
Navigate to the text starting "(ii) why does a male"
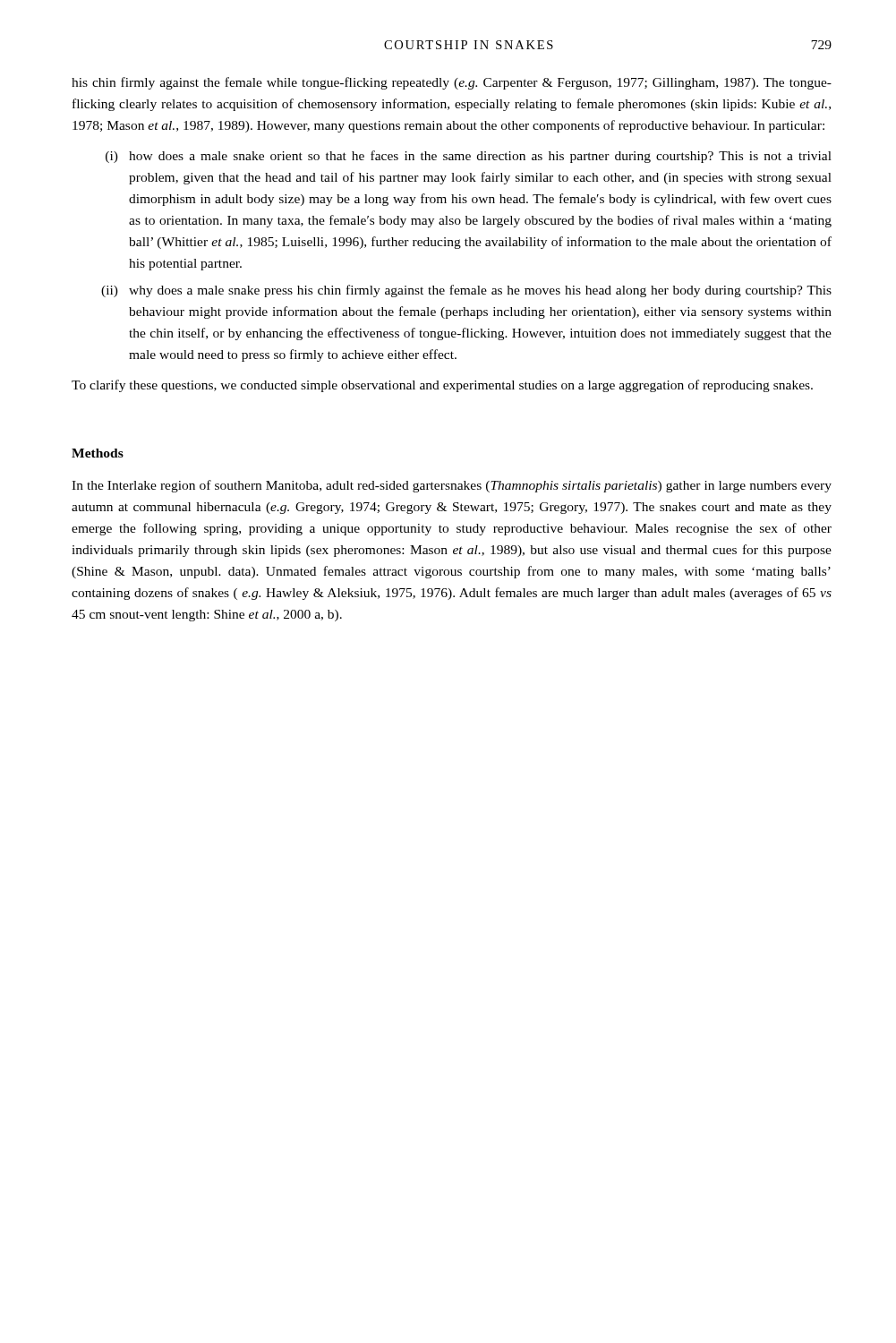coord(452,322)
